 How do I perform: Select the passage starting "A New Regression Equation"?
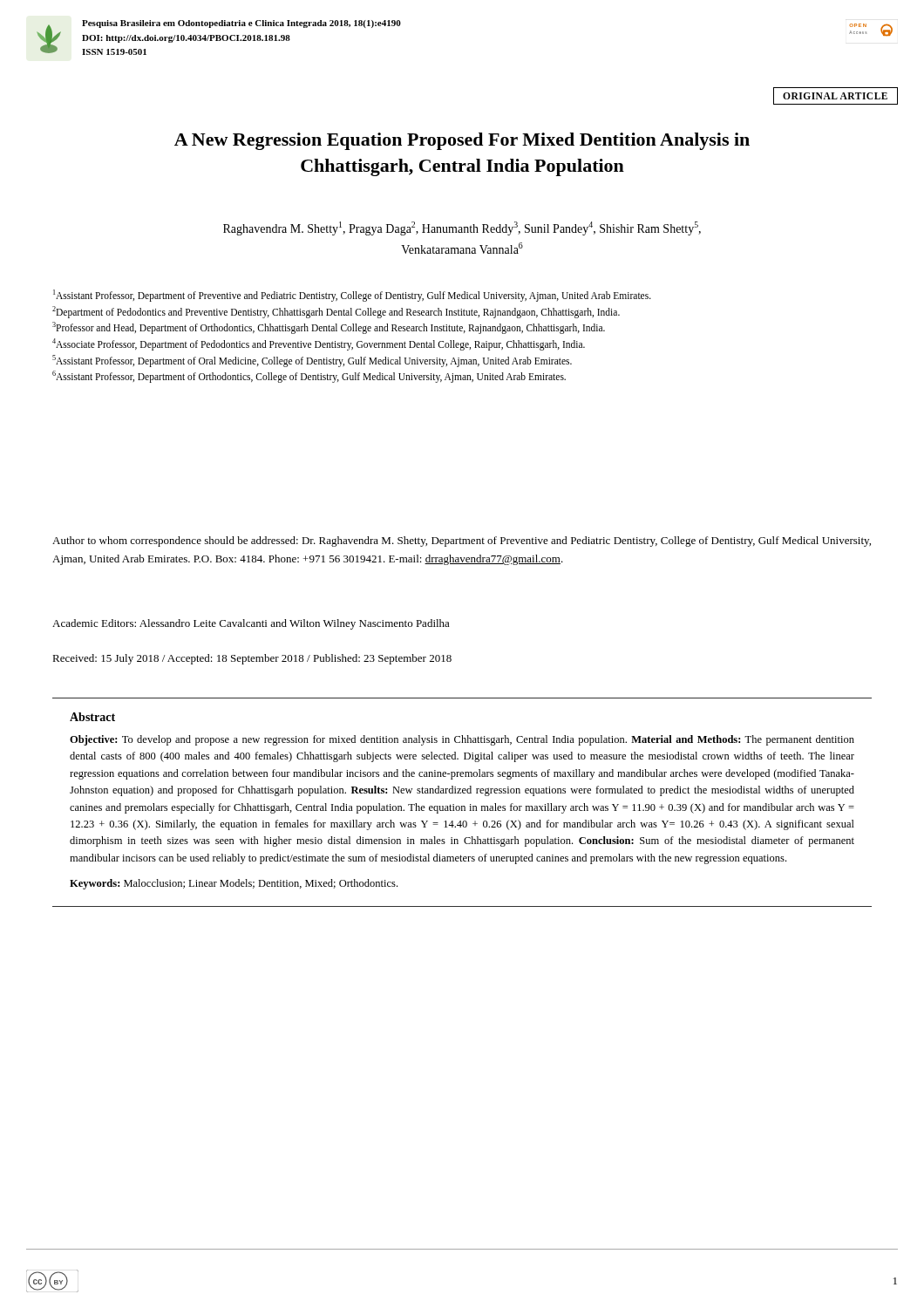tap(462, 152)
